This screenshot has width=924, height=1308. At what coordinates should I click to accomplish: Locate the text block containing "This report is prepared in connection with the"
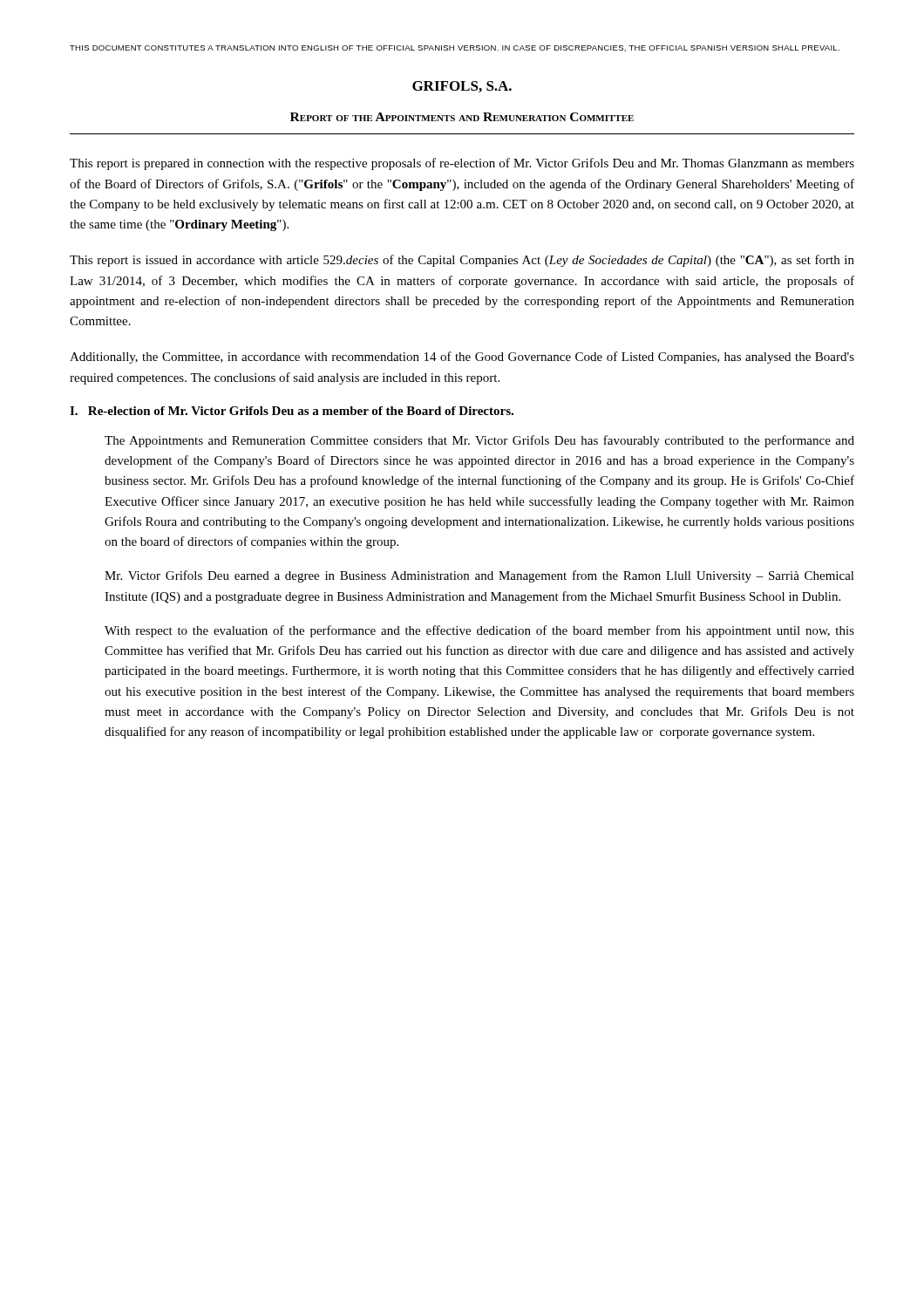tap(462, 194)
